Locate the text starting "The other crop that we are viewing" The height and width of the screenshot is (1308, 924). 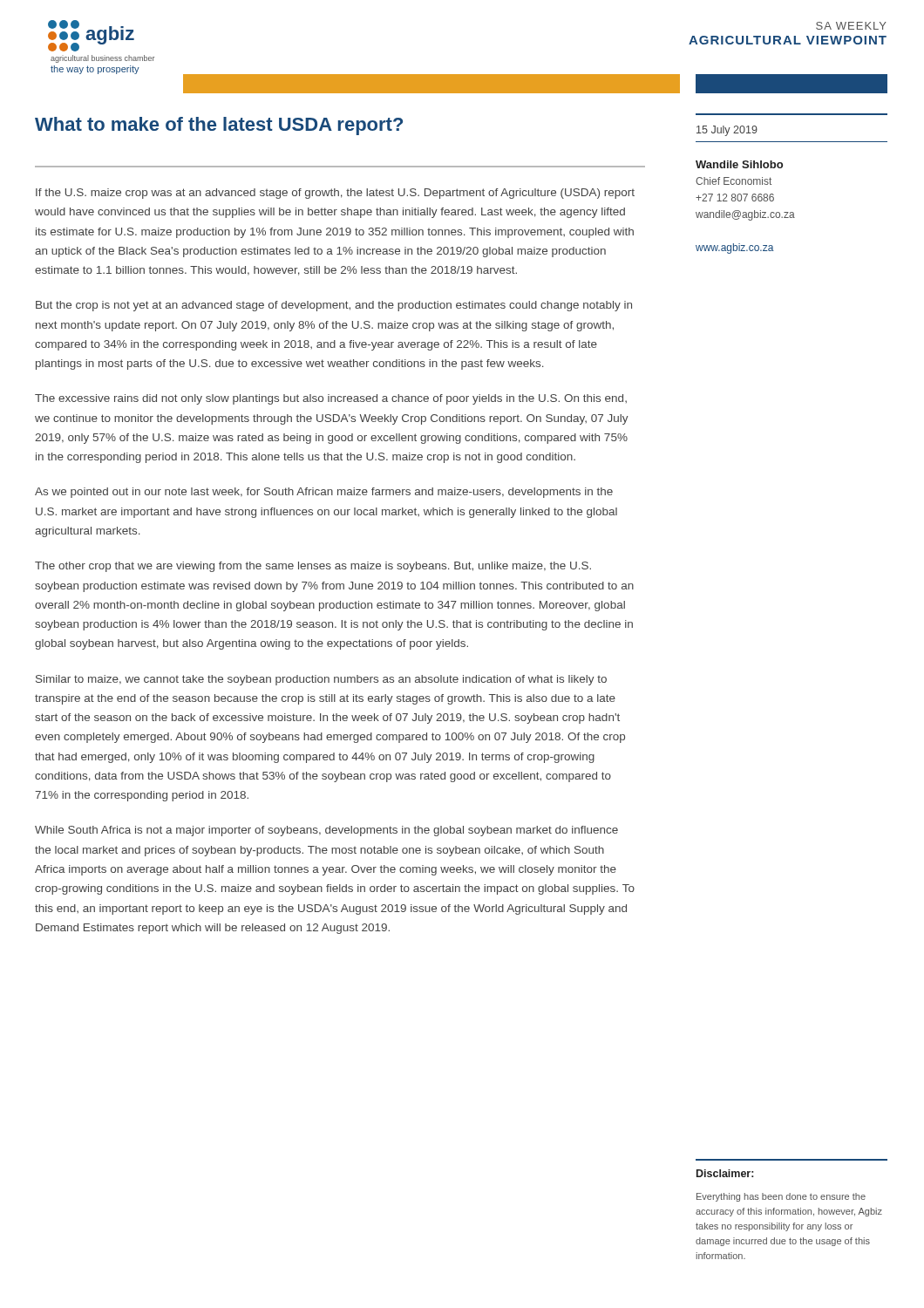click(336, 605)
